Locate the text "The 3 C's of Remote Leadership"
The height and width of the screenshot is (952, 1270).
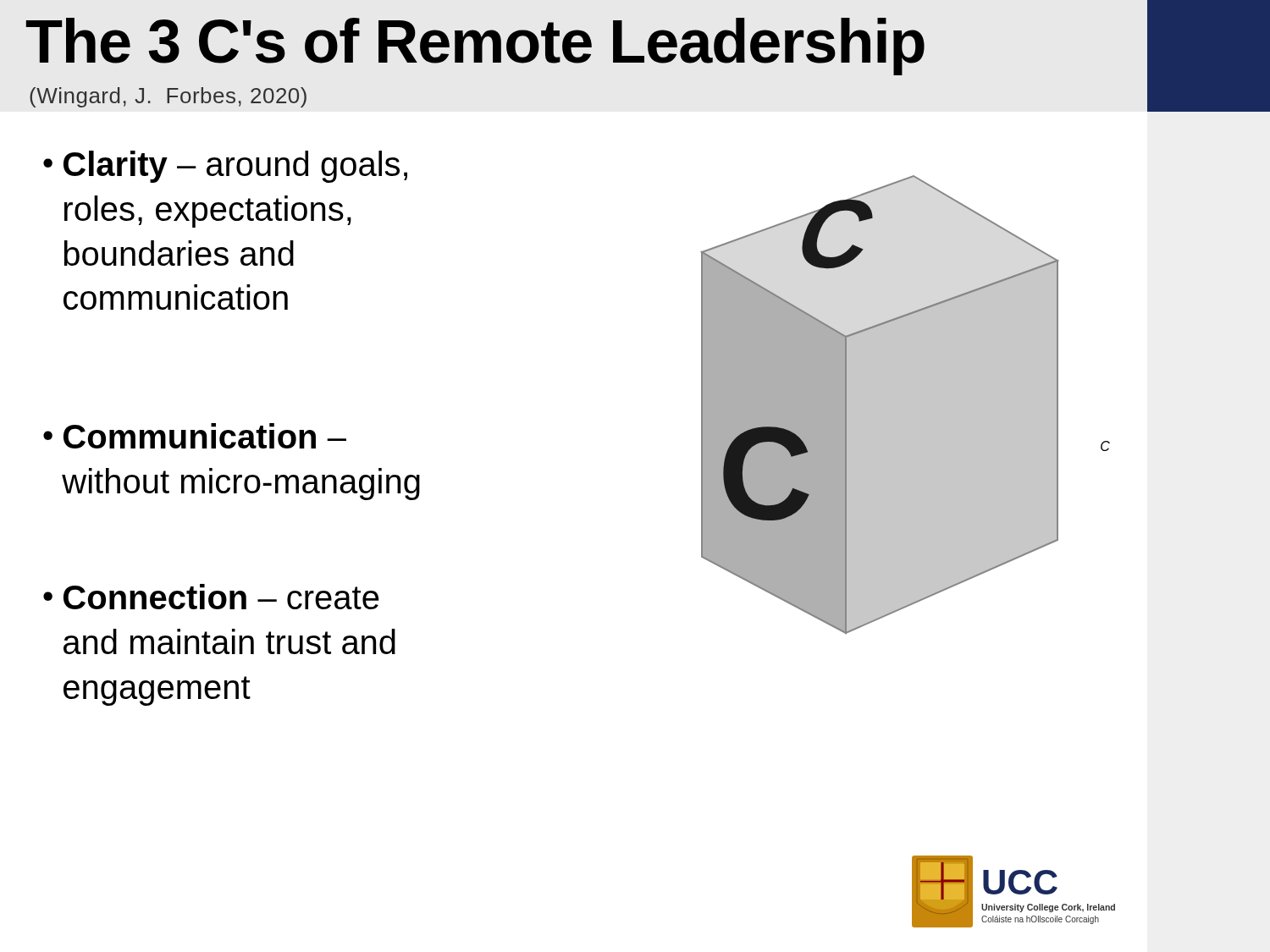pyautogui.click(x=580, y=42)
